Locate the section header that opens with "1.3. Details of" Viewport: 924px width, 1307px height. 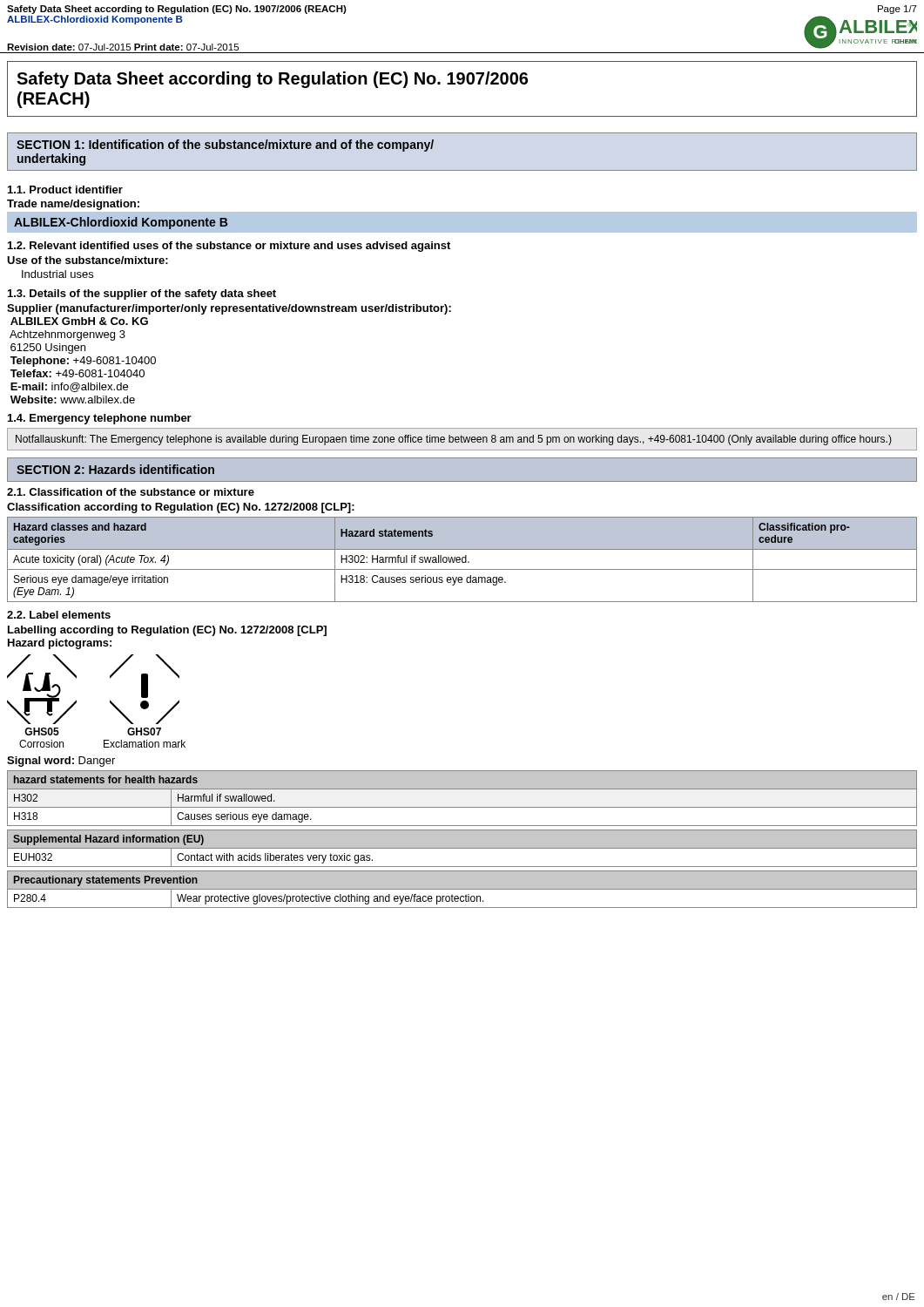pyautogui.click(x=142, y=293)
